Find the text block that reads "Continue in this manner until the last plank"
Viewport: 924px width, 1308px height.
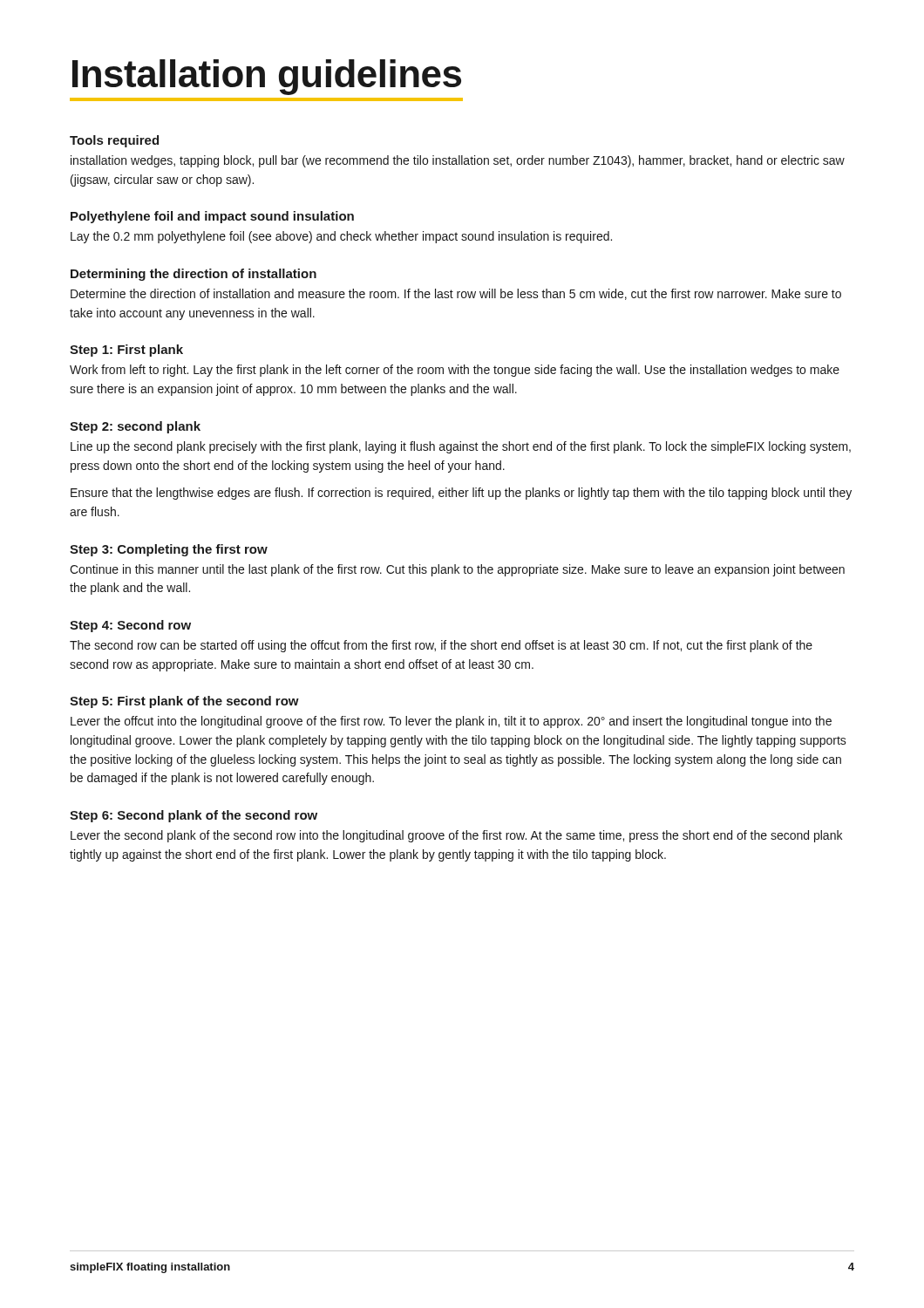click(x=462, y=579)
